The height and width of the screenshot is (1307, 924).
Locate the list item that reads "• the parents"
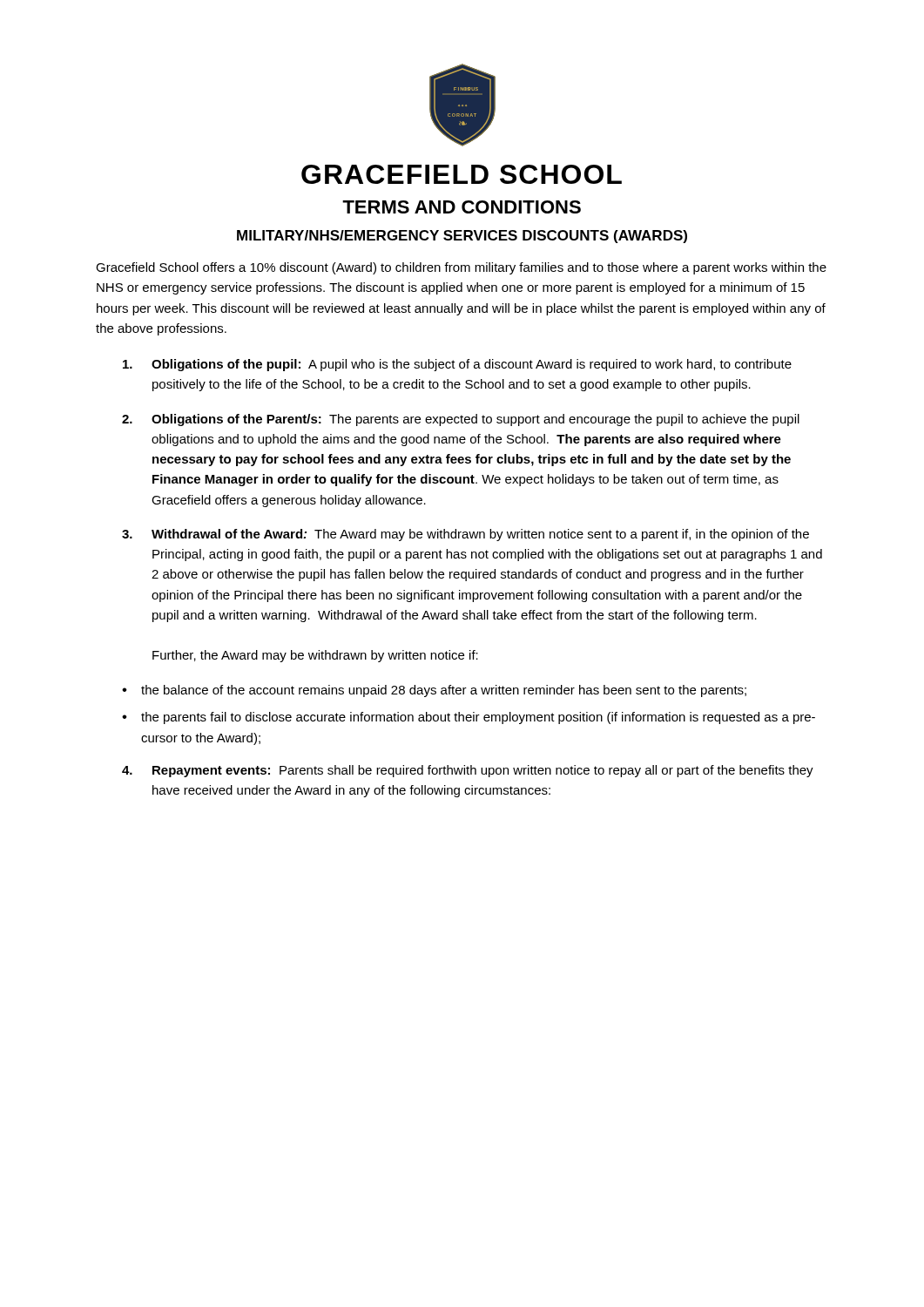pyautogui.click(x=475, y=727)
